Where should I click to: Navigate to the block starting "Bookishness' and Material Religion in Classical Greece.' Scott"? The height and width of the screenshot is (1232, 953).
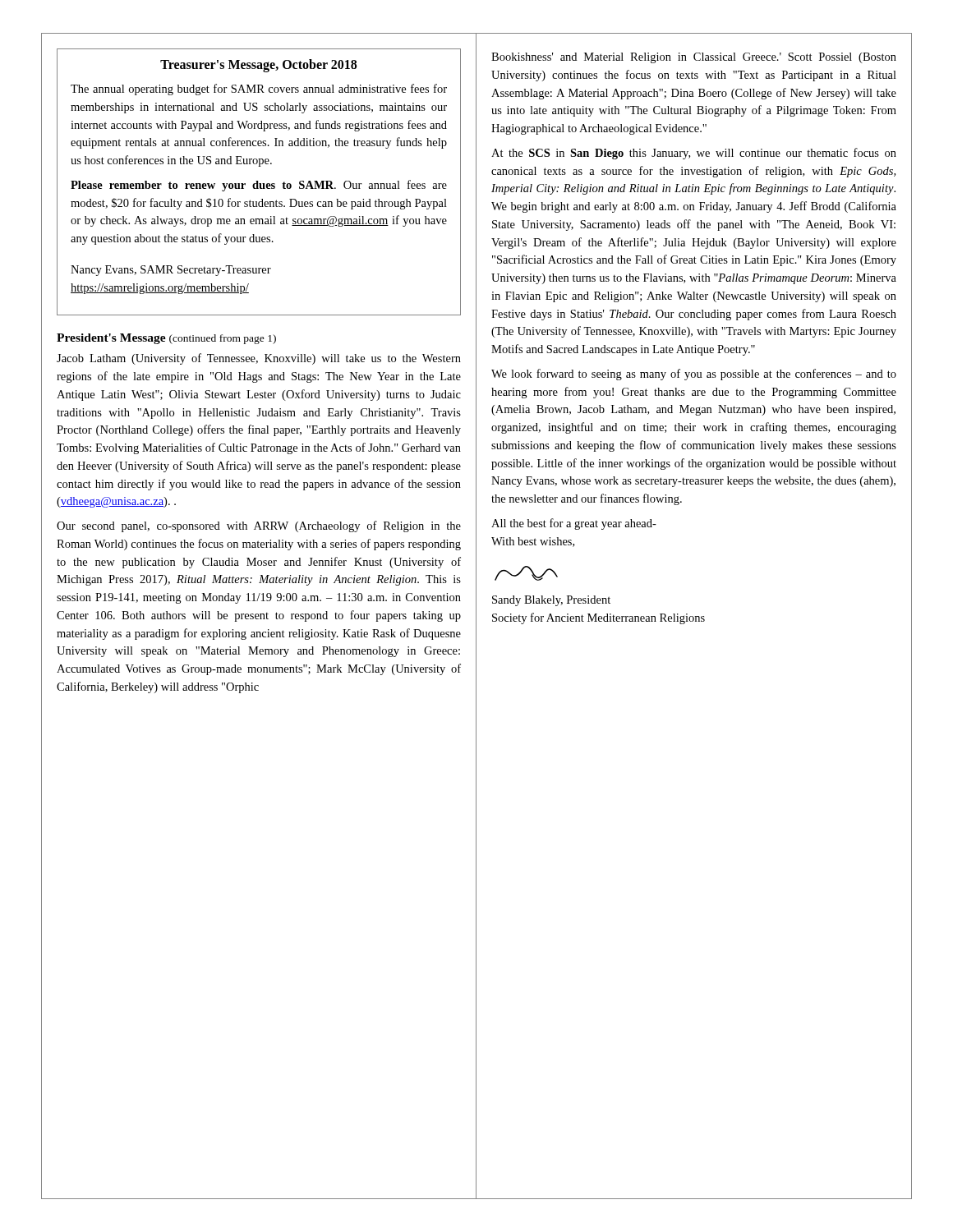coord(694,299)
